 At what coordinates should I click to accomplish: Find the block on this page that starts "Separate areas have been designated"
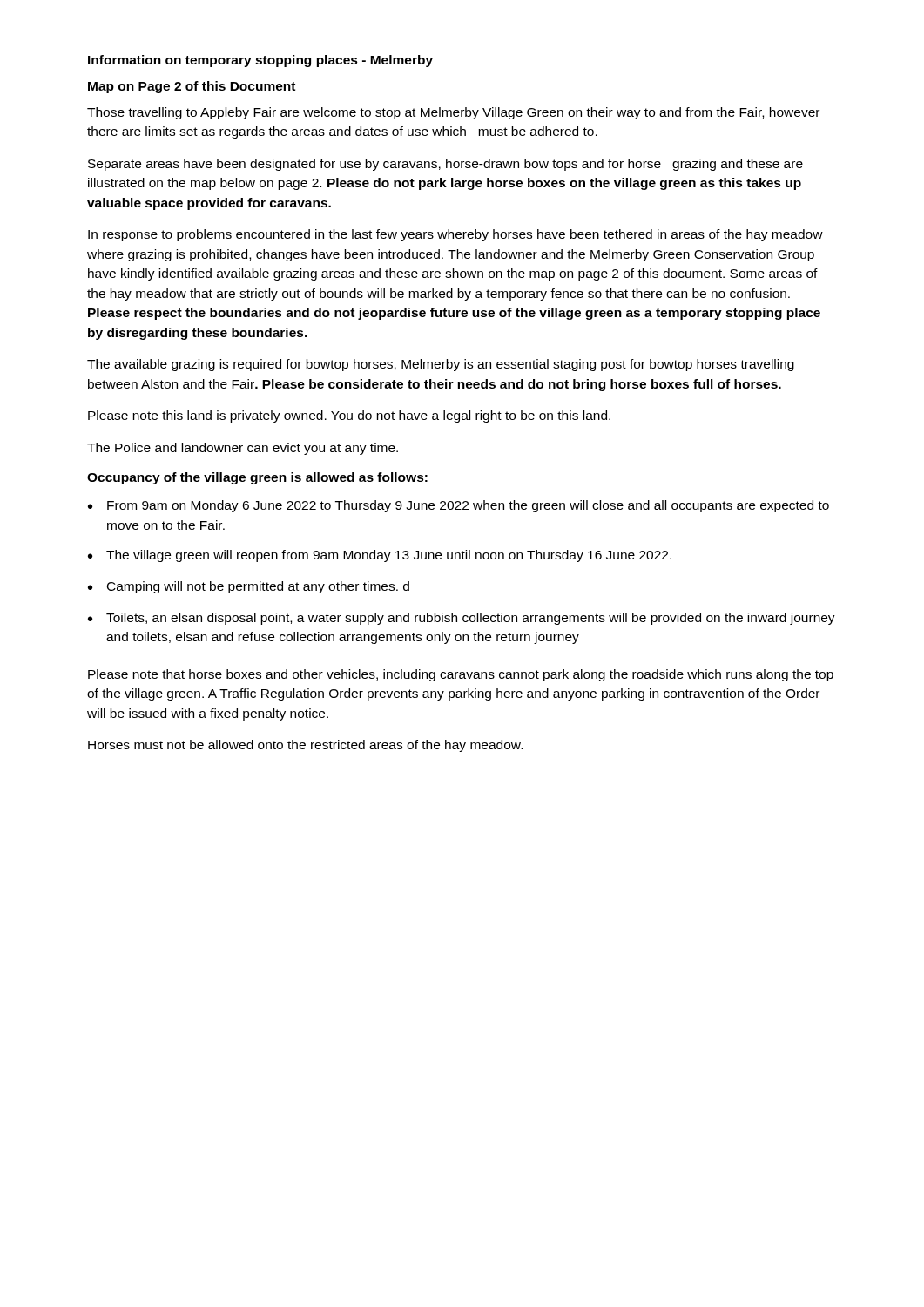(x=445, y=183)
